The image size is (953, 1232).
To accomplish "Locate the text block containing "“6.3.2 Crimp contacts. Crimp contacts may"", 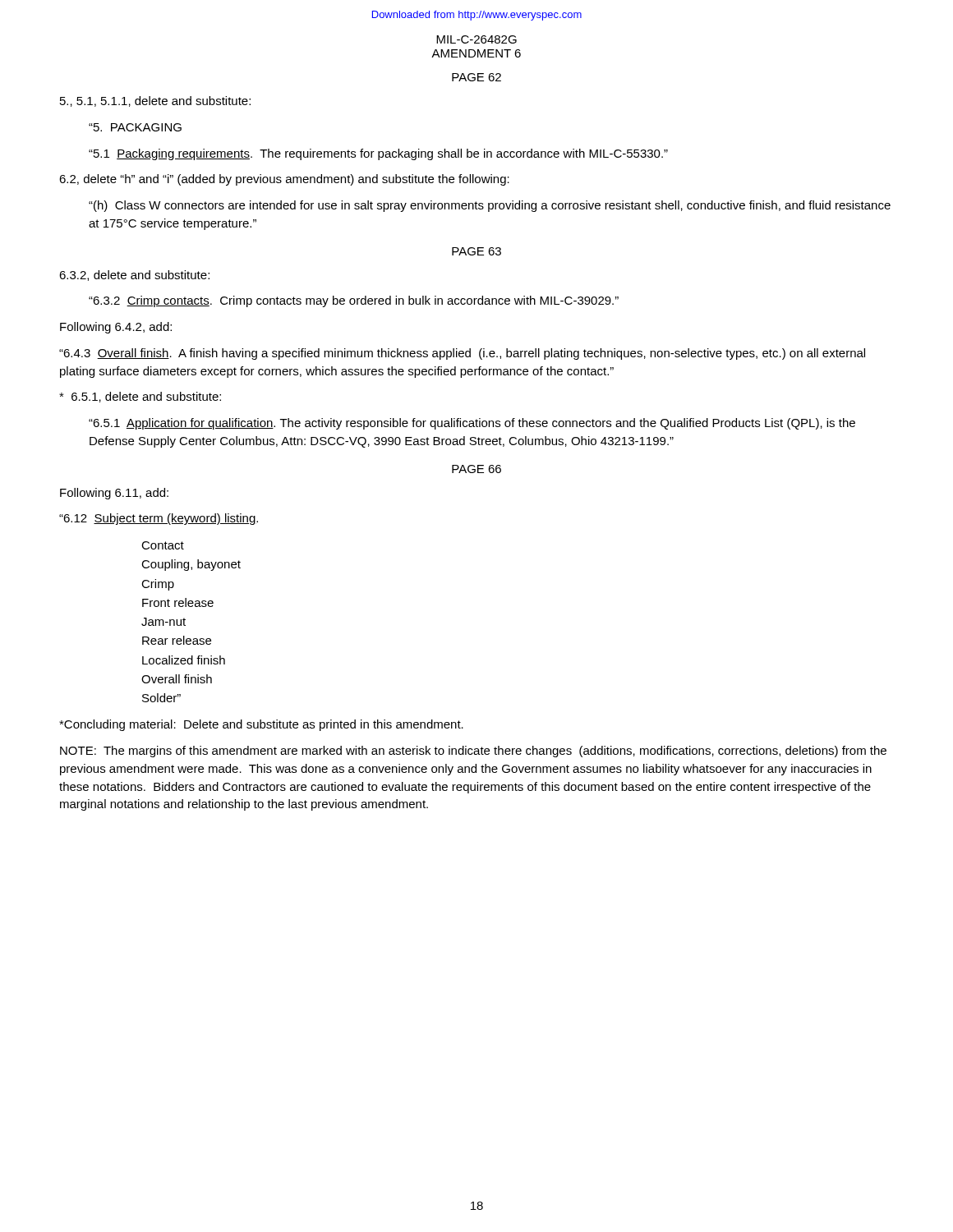I will click(x=354, y=300).
